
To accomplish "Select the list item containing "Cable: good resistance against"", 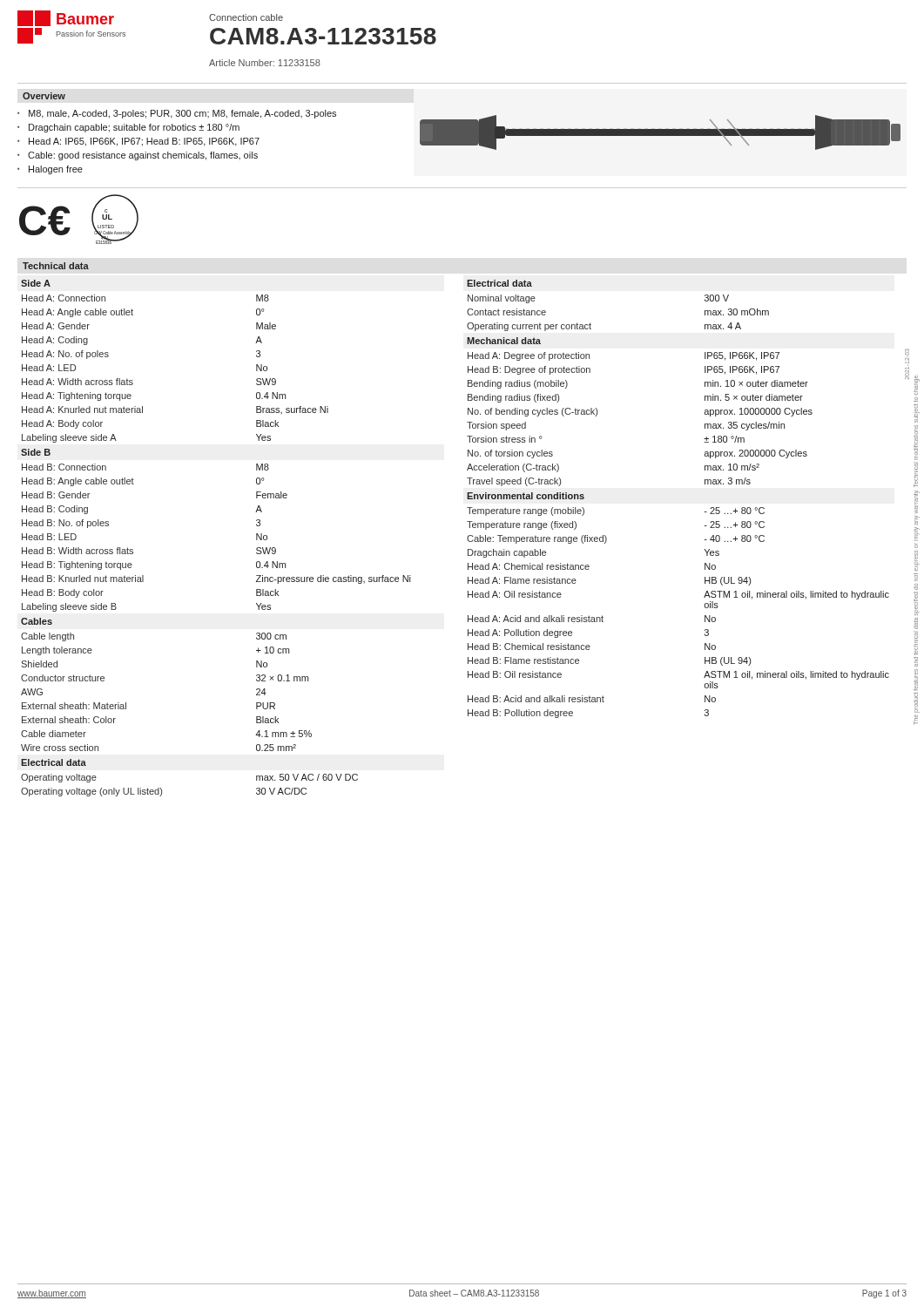I will click(143, 155).
